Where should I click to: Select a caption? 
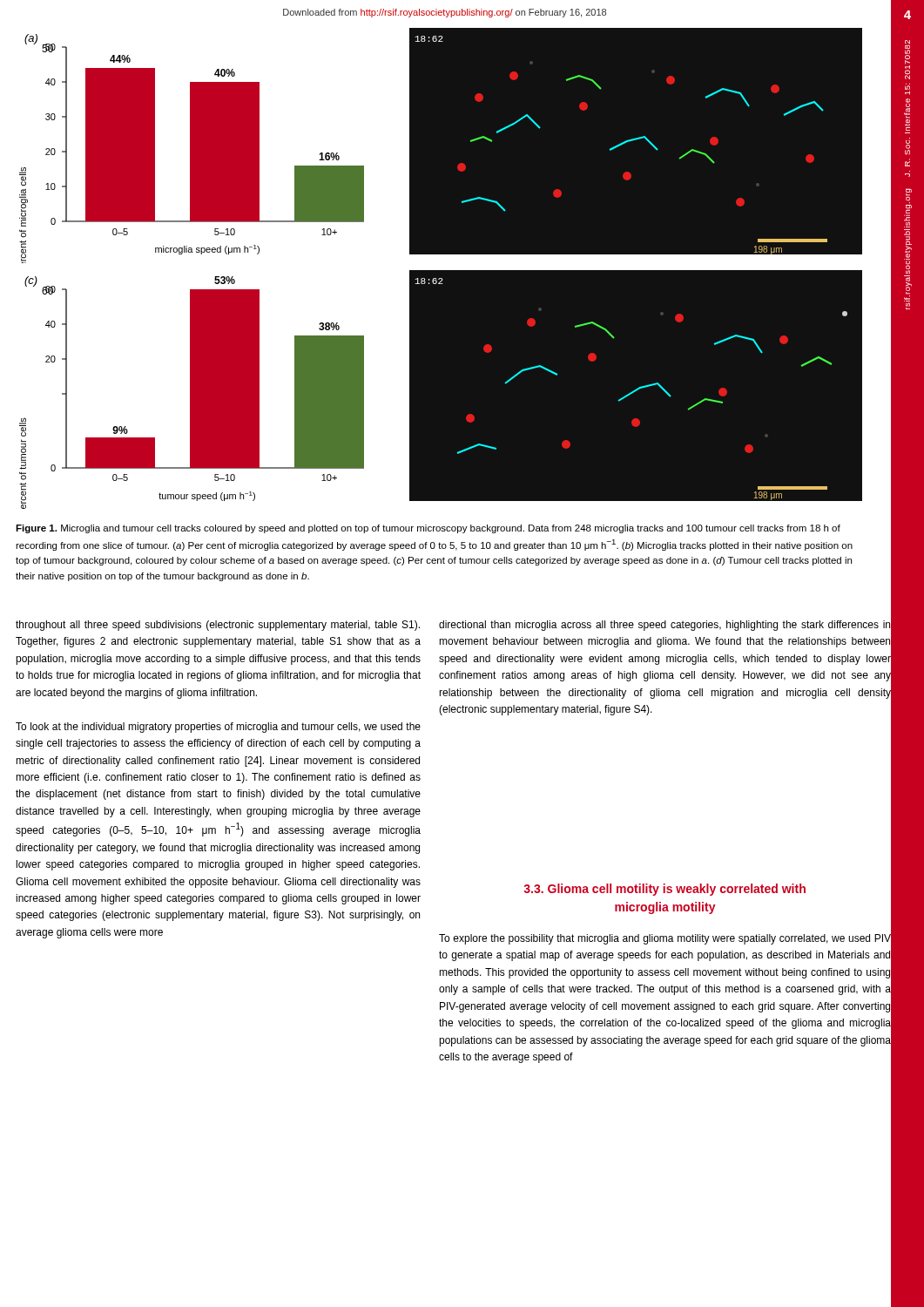(434, 552)
